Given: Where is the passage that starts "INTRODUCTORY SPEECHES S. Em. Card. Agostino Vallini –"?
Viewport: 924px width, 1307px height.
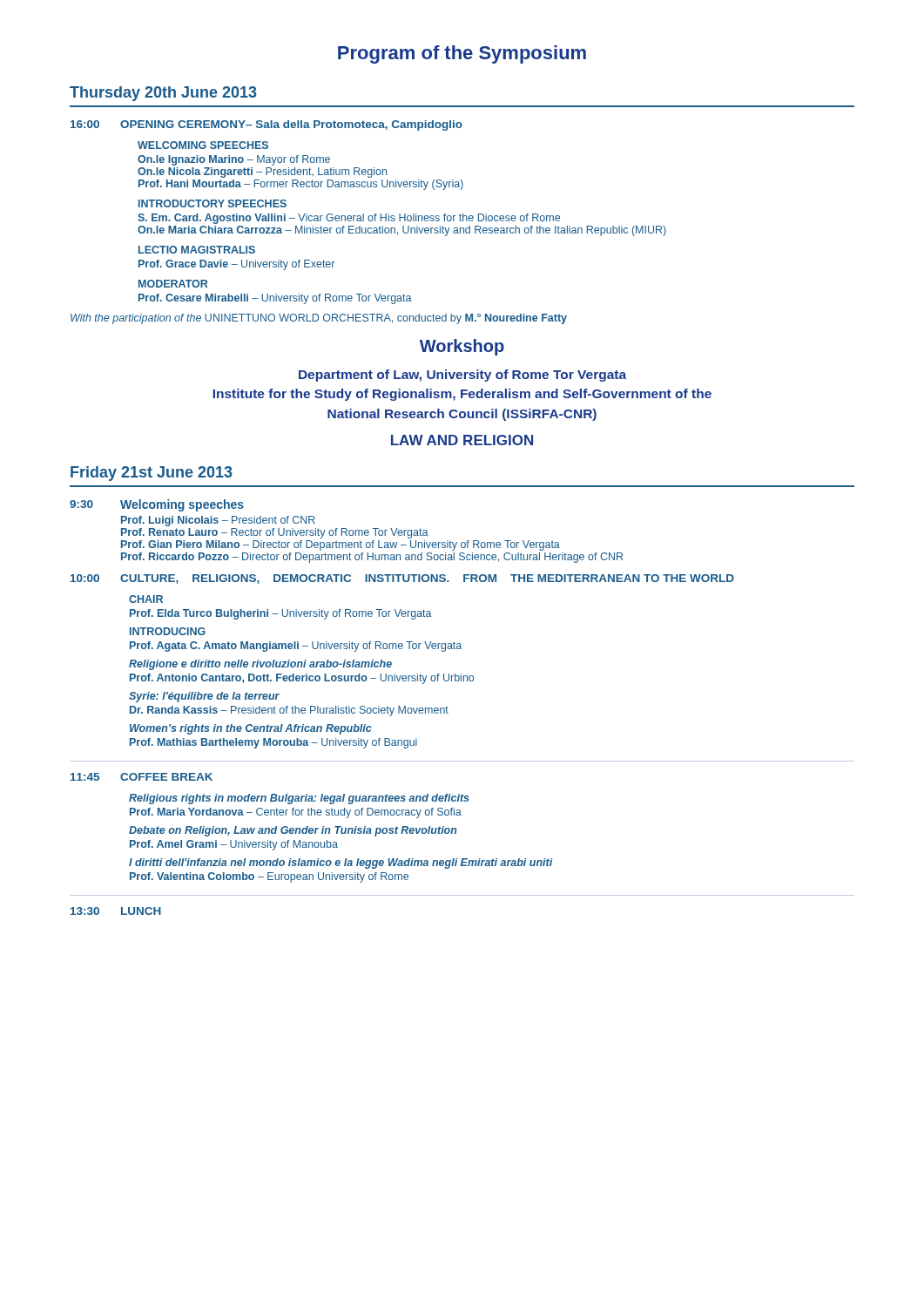Looking at the screenshot, I should pos(496,217).
